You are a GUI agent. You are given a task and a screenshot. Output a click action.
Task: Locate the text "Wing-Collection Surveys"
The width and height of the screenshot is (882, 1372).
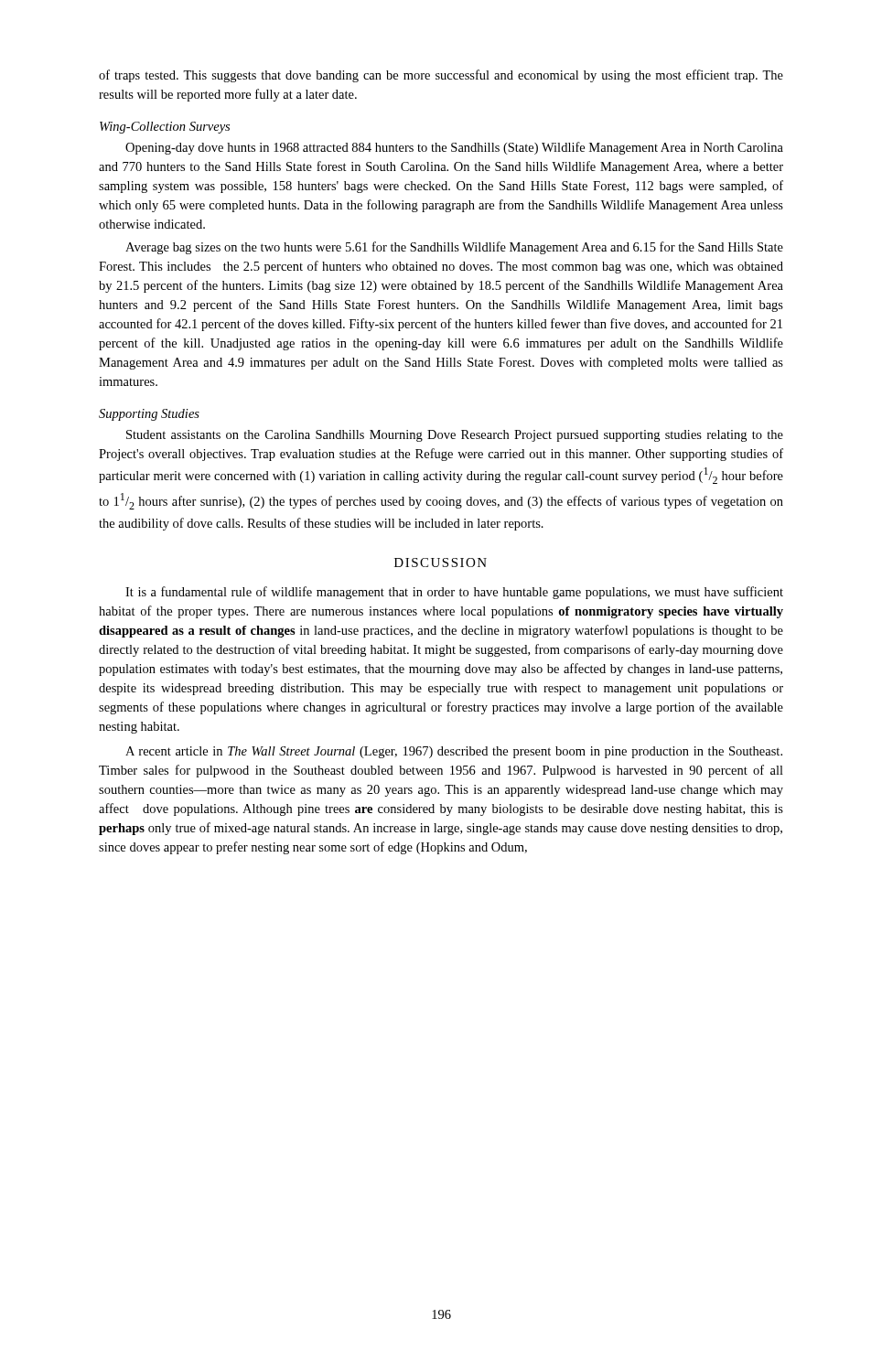(165, 126)
